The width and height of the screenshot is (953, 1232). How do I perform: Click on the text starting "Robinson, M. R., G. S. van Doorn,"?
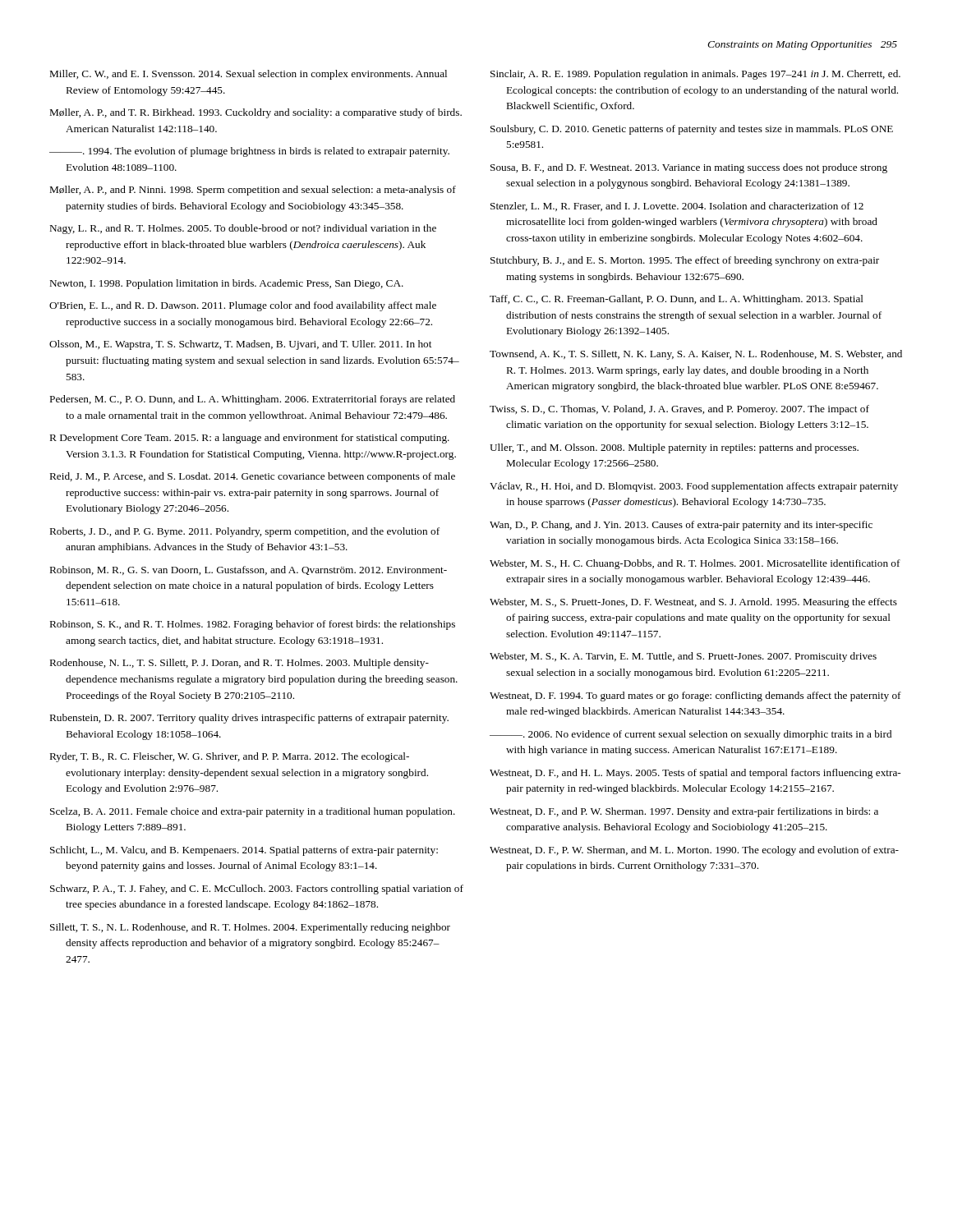(x=248, y=585)
